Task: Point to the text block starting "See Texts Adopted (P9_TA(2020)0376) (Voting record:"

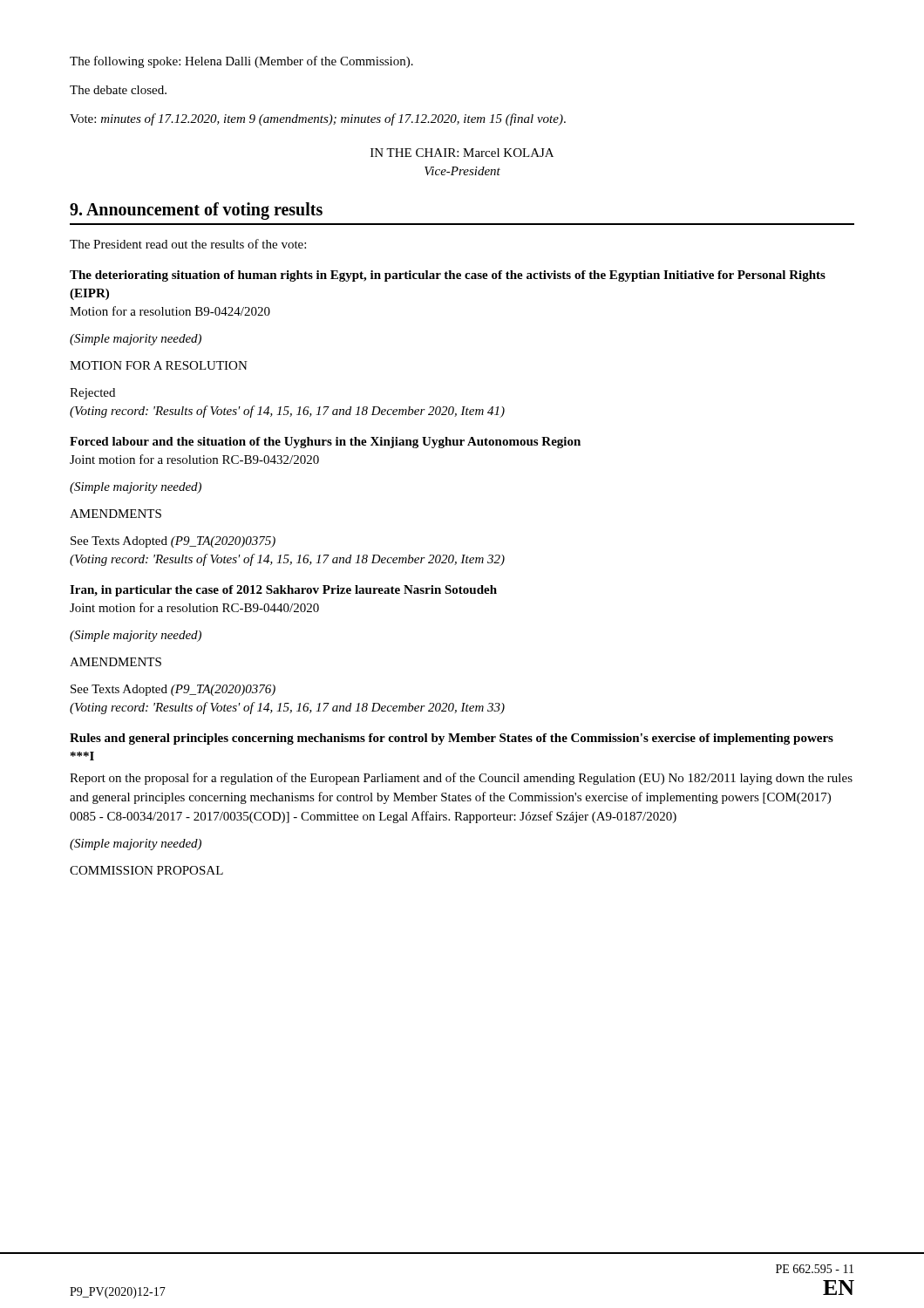Action: pyautogui.click(x=462, y=698)
